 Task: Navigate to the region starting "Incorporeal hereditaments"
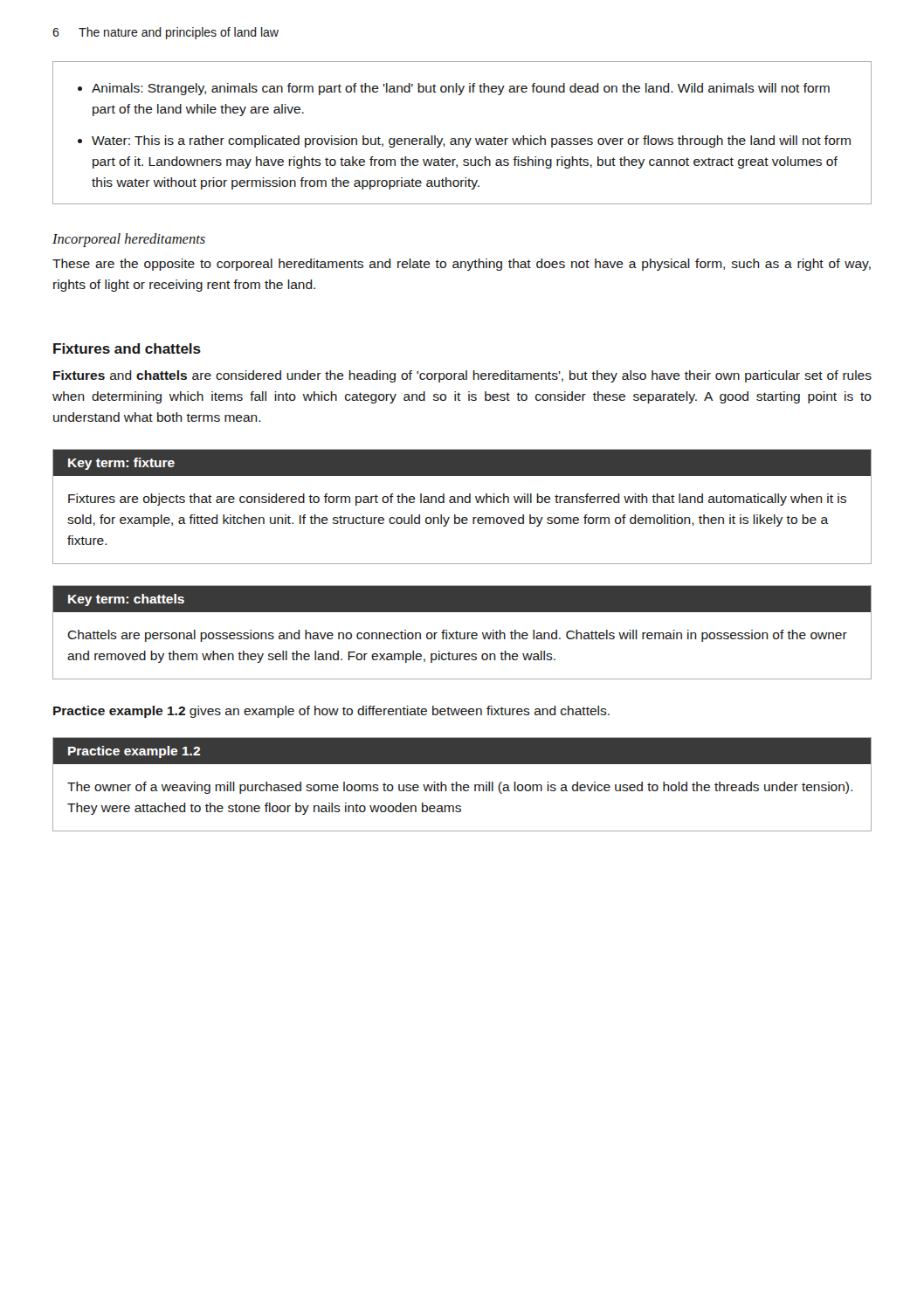tap(129, 239)
